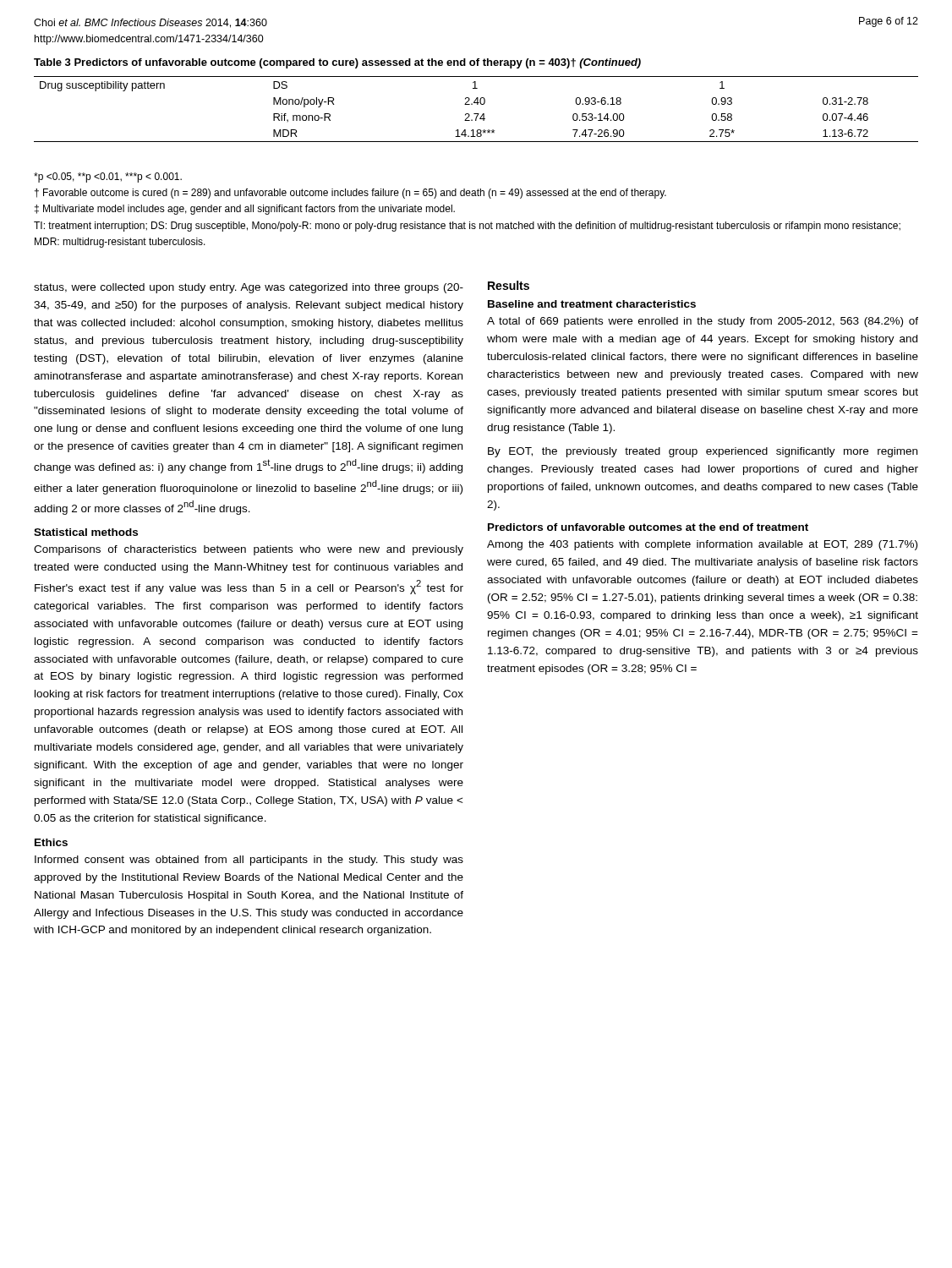Click the passage that begins "A total of 669 patients were"

click(703, 413)
